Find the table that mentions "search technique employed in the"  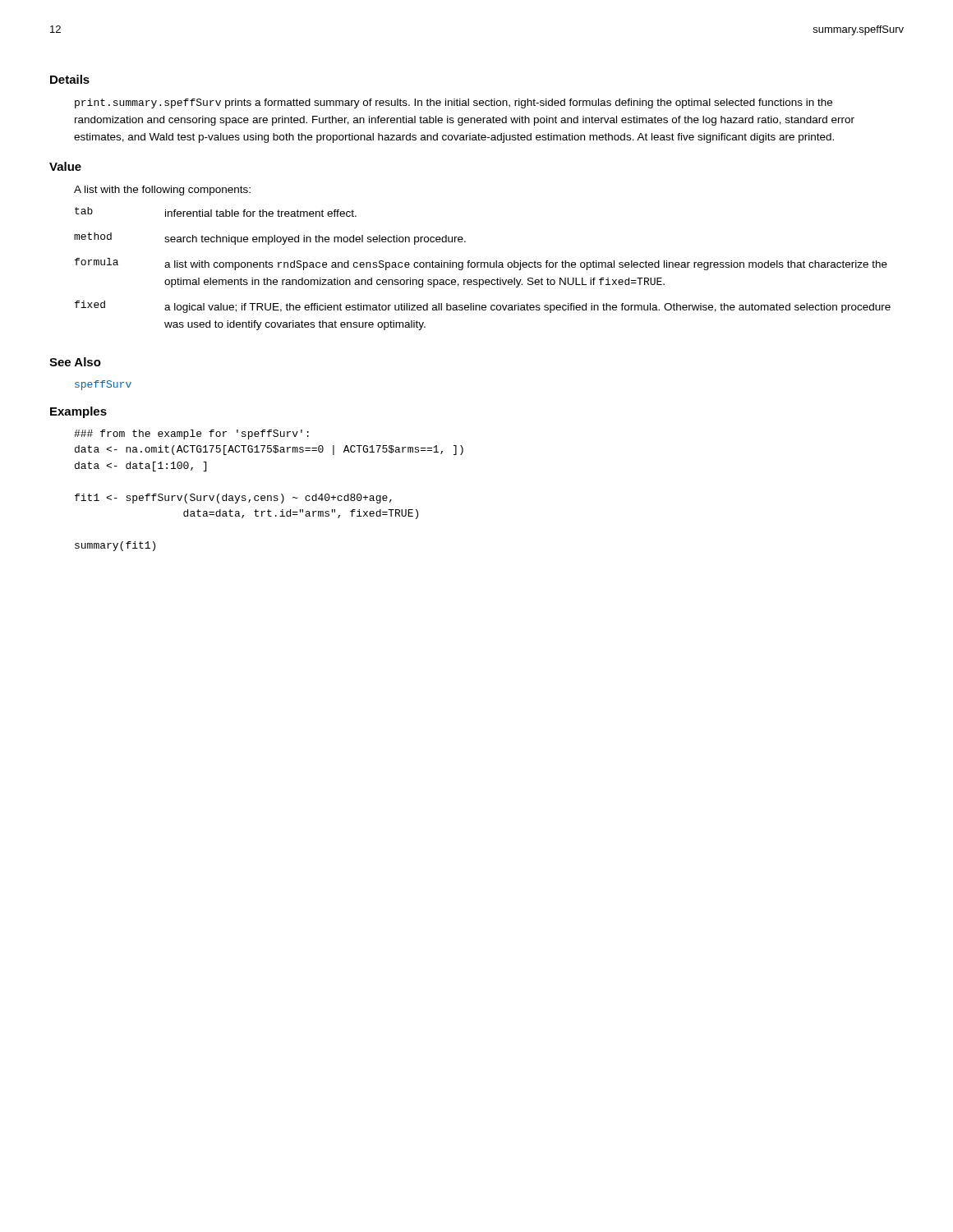click(476, 273)
